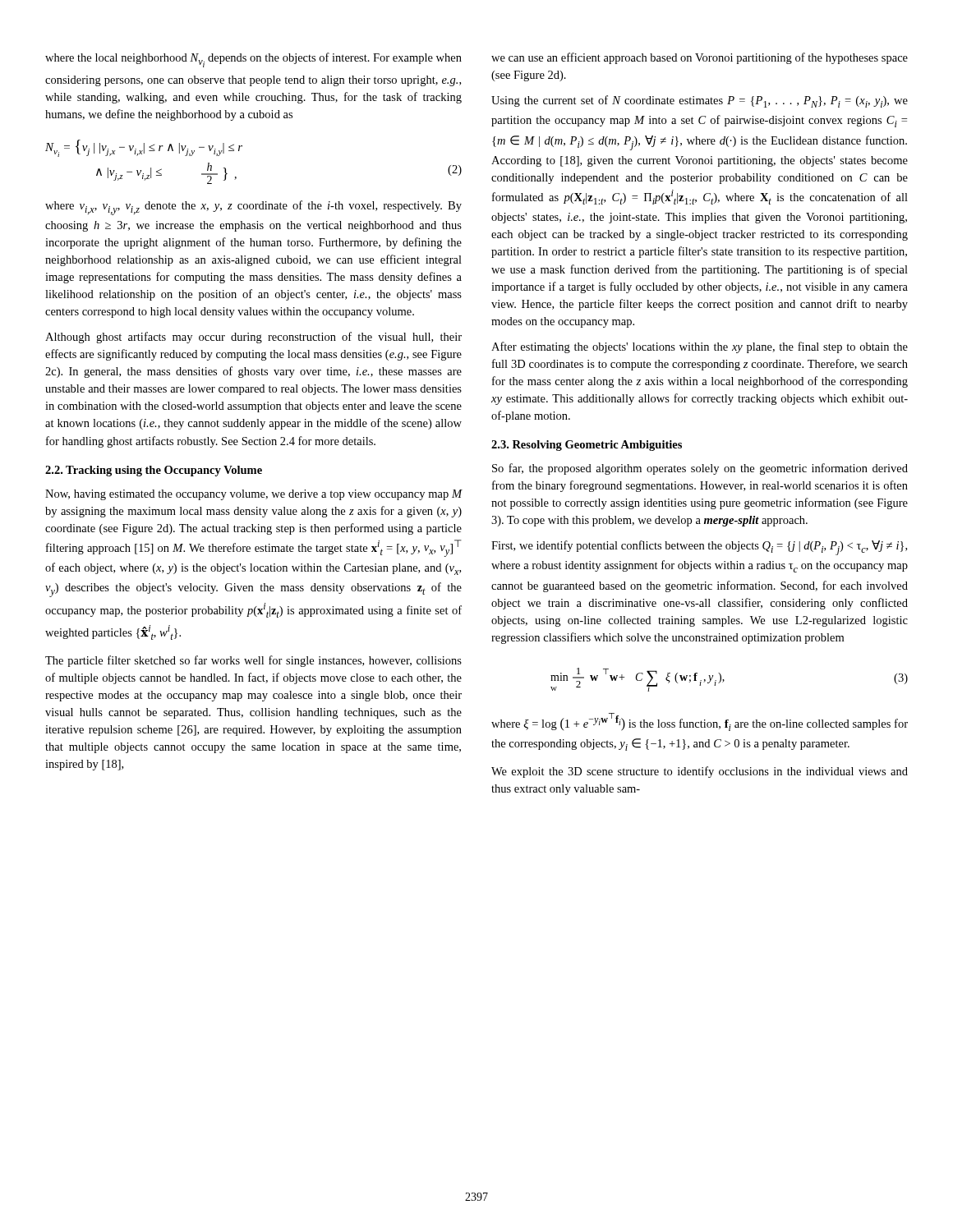
Task: Locate the element starting "Using the current set of N"
Action: pos(700,211)
